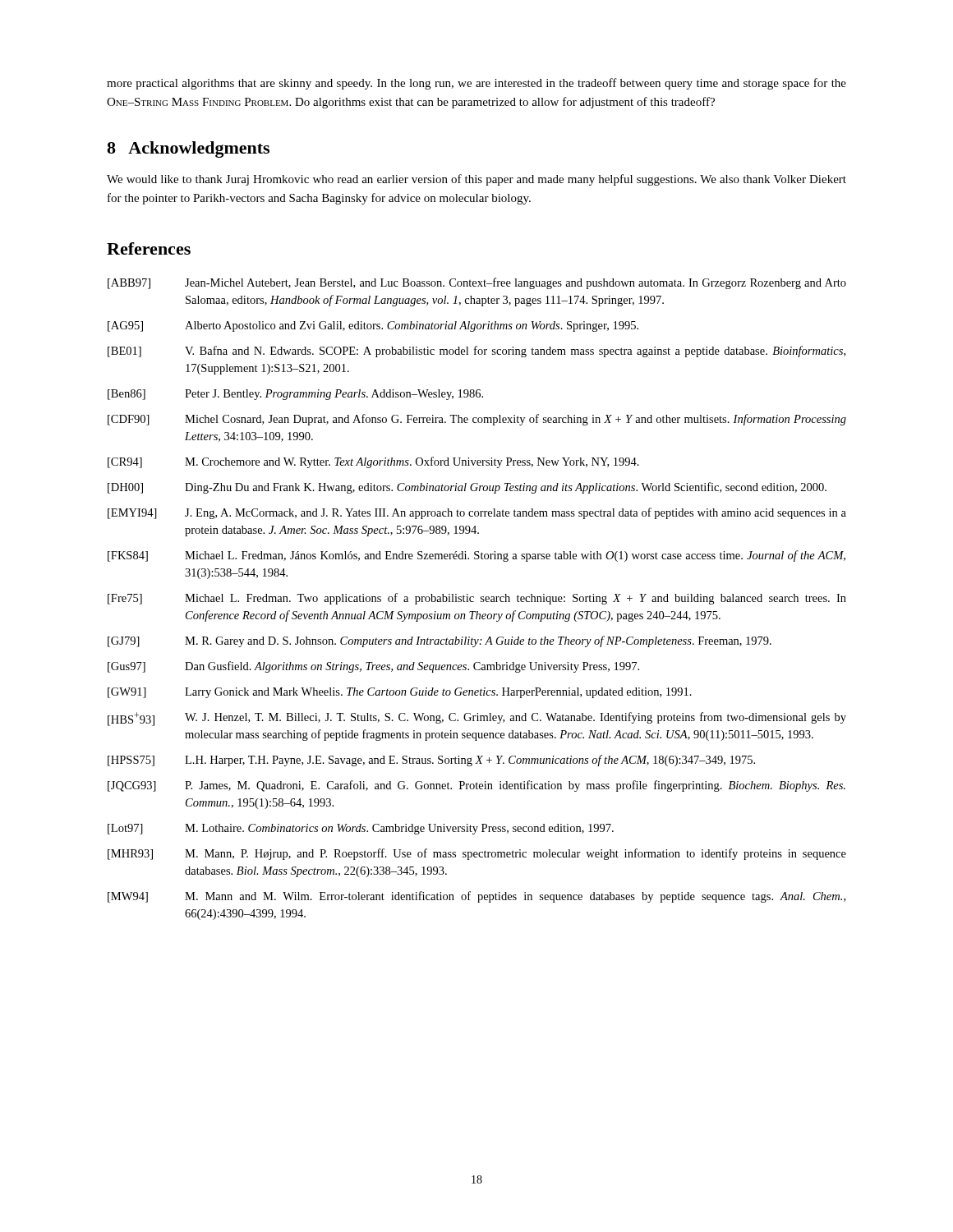953x1232 pixels.
Task: Find the list item containing "[EMYI94] J. Eng, A. McCormack,"
Action: pyautogui.click(x=476, y=522)
